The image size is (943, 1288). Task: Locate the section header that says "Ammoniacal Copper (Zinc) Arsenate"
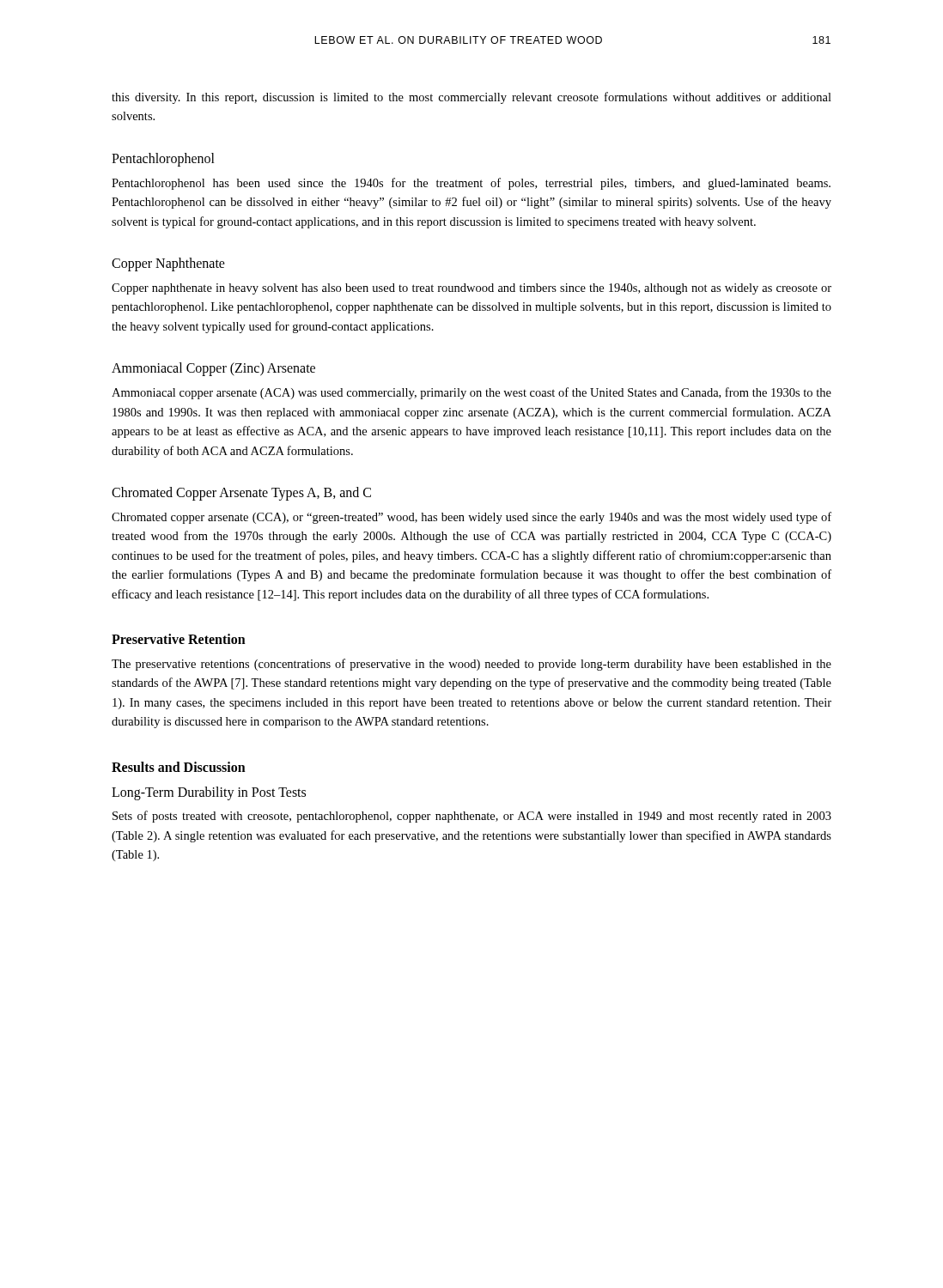point(214,368)
